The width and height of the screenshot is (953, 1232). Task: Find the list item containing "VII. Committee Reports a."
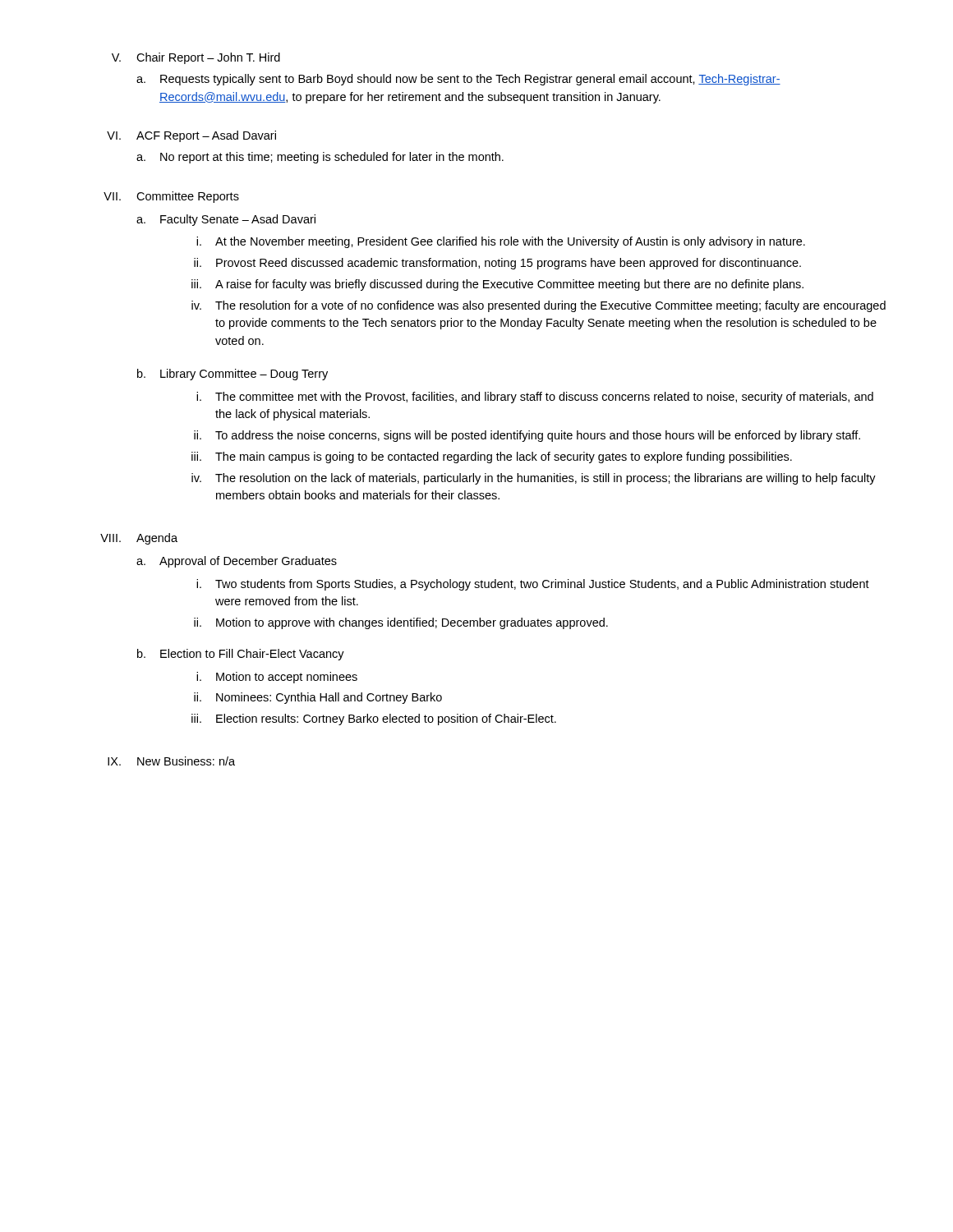171,197
